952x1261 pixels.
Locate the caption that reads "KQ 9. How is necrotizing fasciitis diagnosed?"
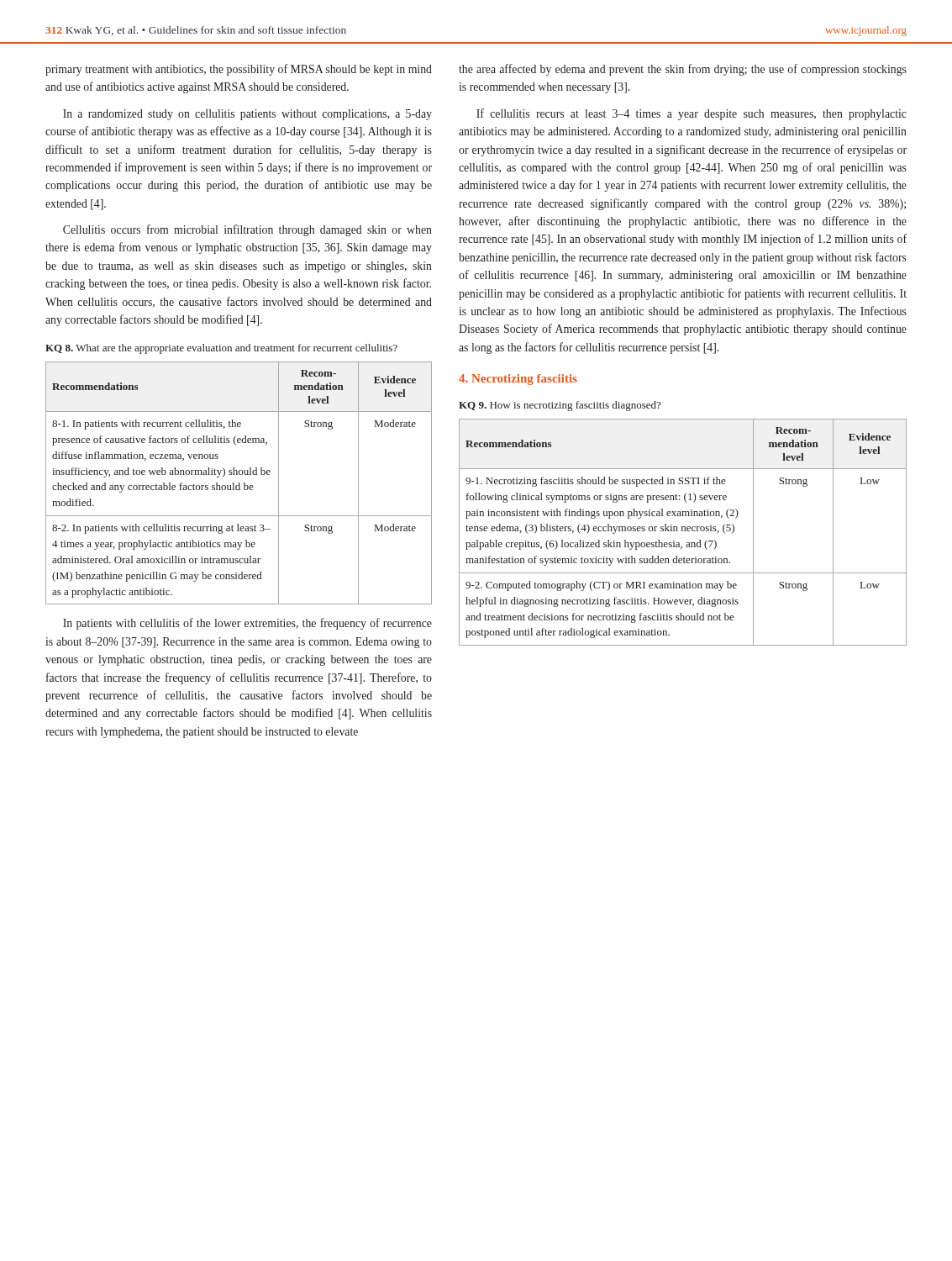click(x=560, y=405)
